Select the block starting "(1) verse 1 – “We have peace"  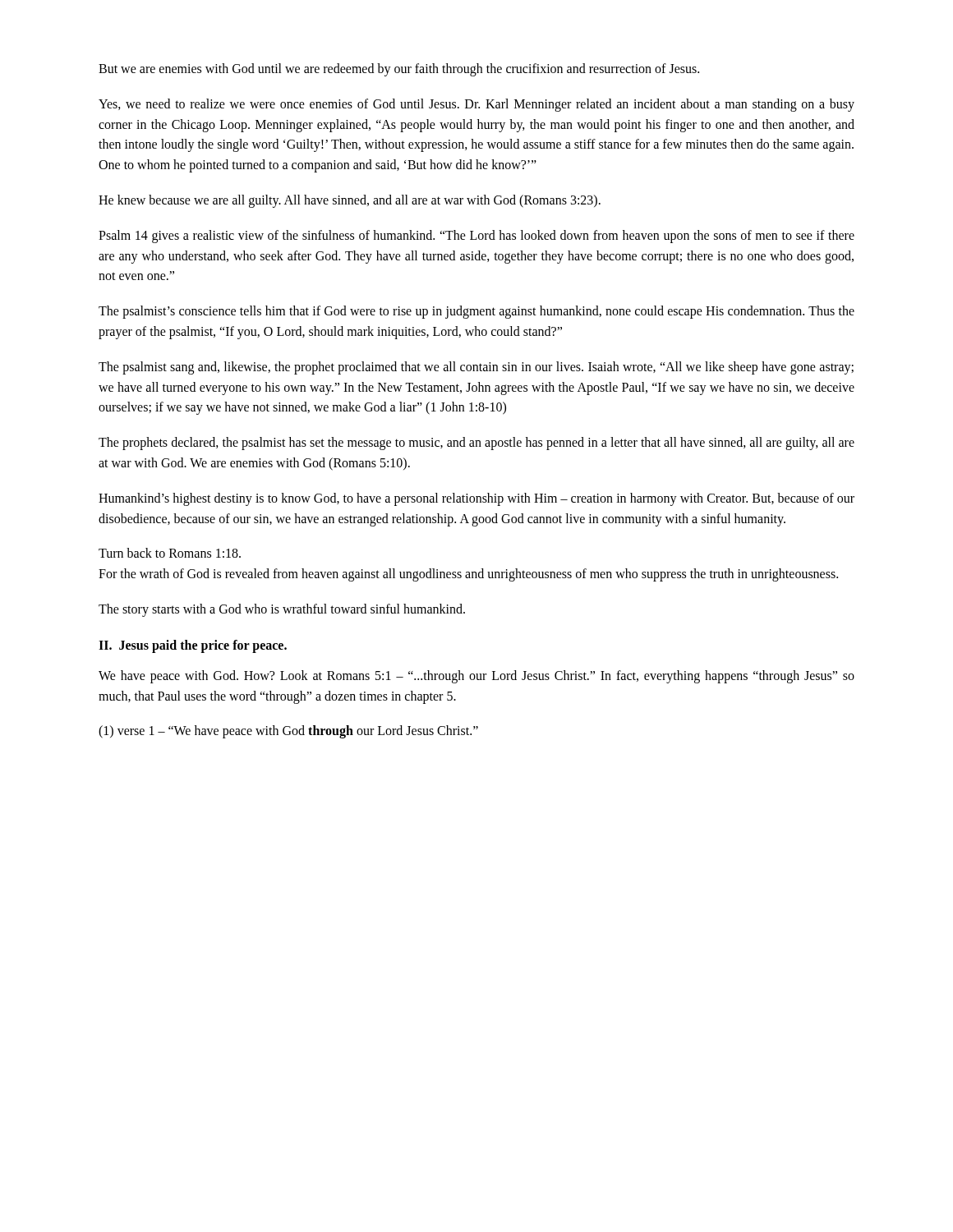point(288,731)
